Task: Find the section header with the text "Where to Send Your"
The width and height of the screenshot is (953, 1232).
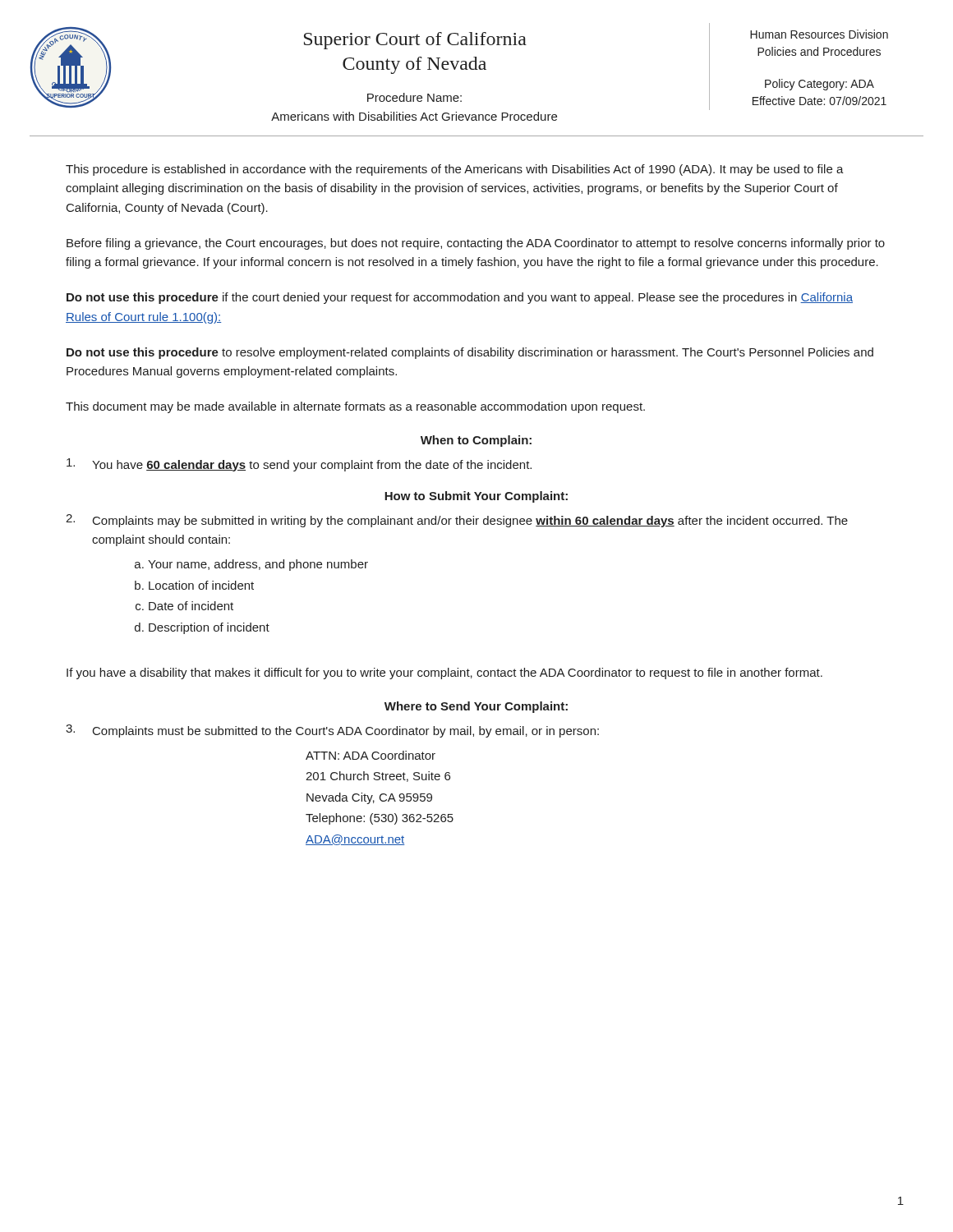Action: pos(476,706)
